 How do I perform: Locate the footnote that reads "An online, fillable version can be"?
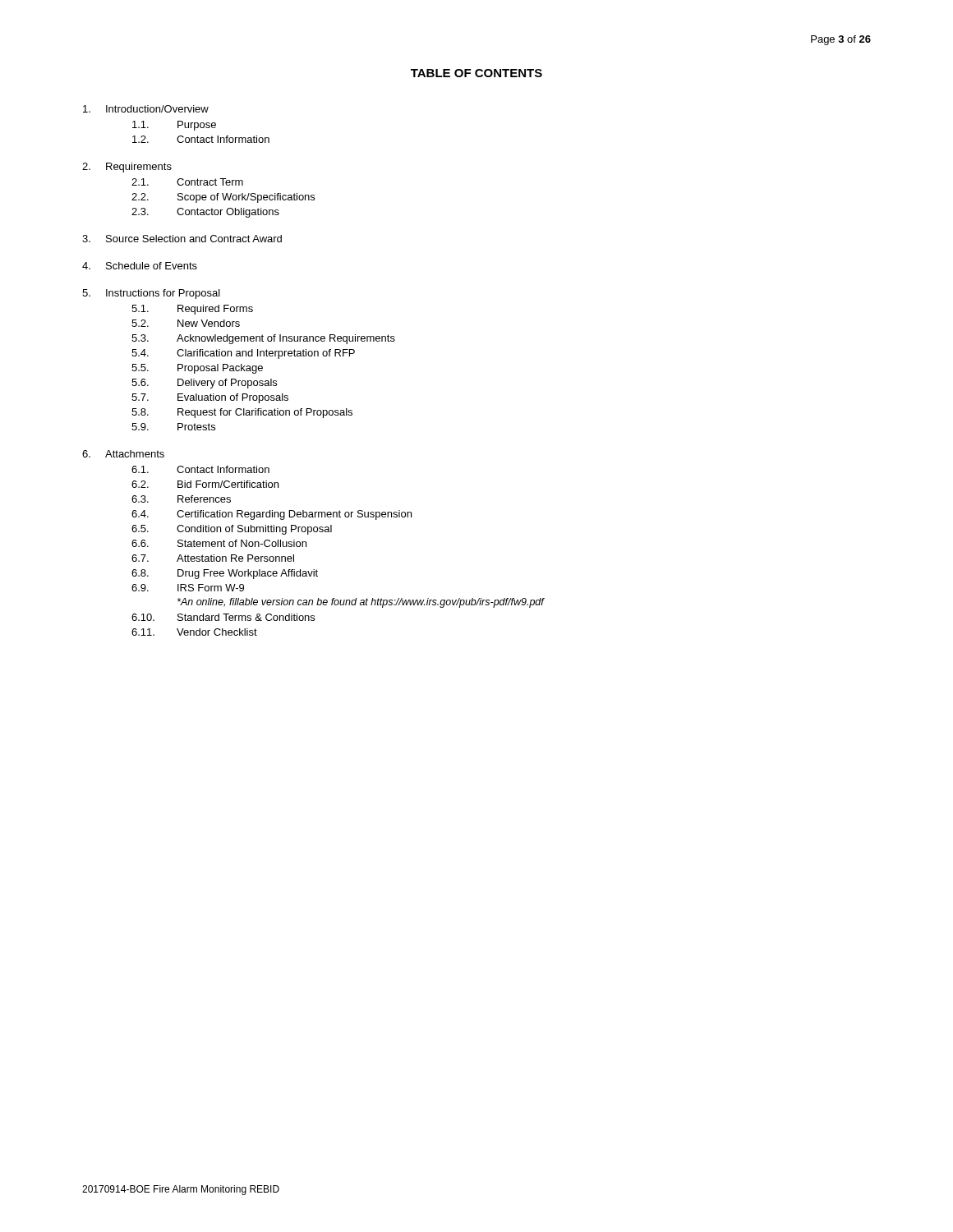[x=360, y=602]
